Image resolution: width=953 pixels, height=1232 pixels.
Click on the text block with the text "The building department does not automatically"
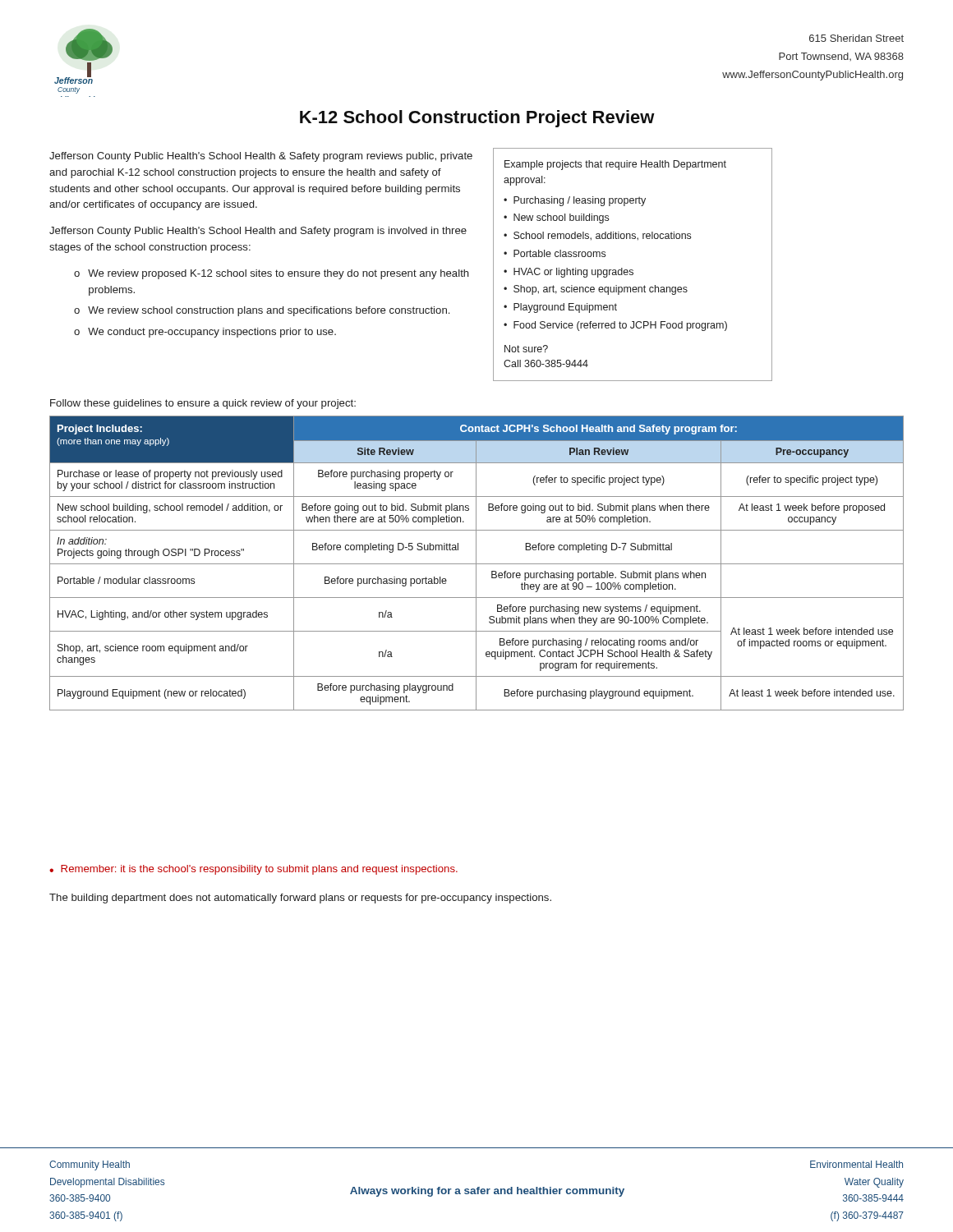click(x=301, y=897)
